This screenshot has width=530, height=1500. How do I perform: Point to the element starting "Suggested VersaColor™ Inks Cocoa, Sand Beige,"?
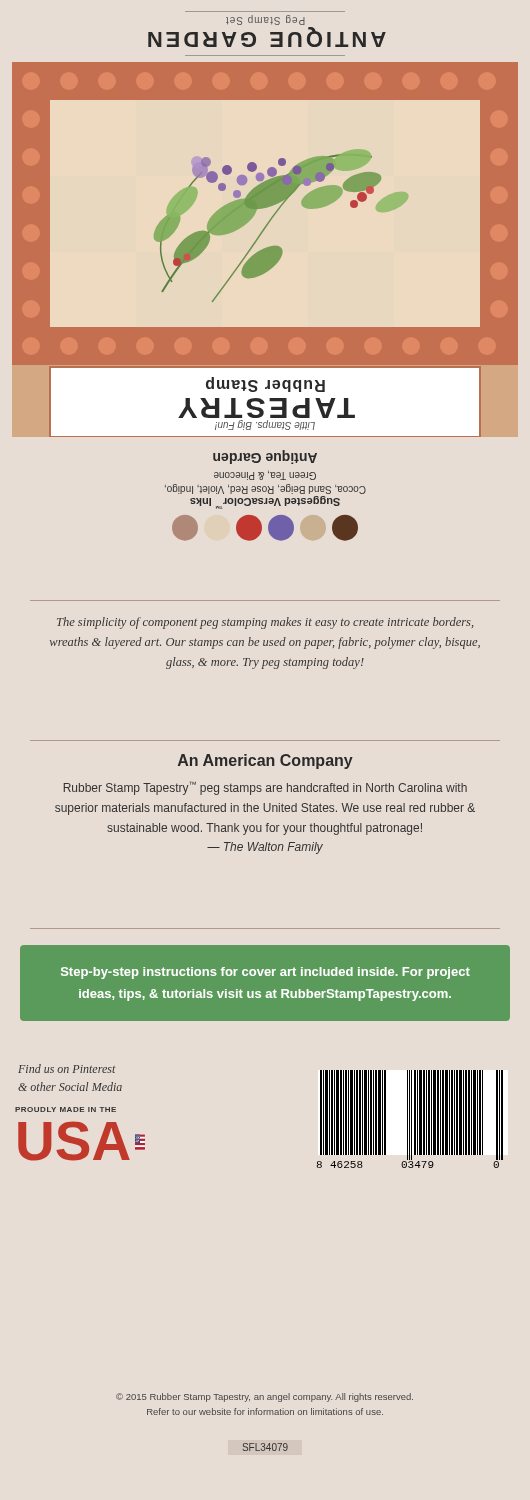(x=265, y=504)
